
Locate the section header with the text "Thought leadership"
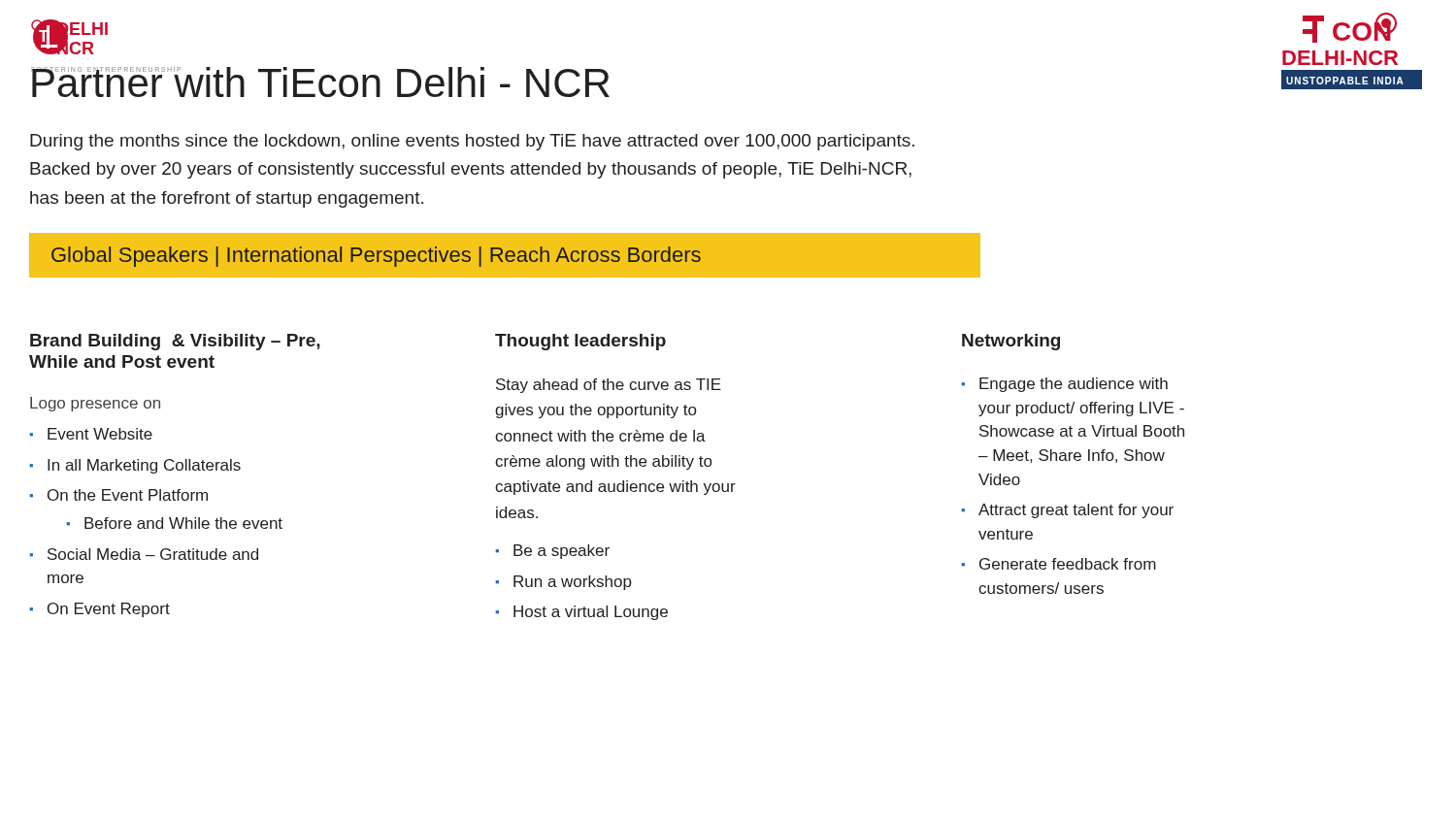click(581, 340)
